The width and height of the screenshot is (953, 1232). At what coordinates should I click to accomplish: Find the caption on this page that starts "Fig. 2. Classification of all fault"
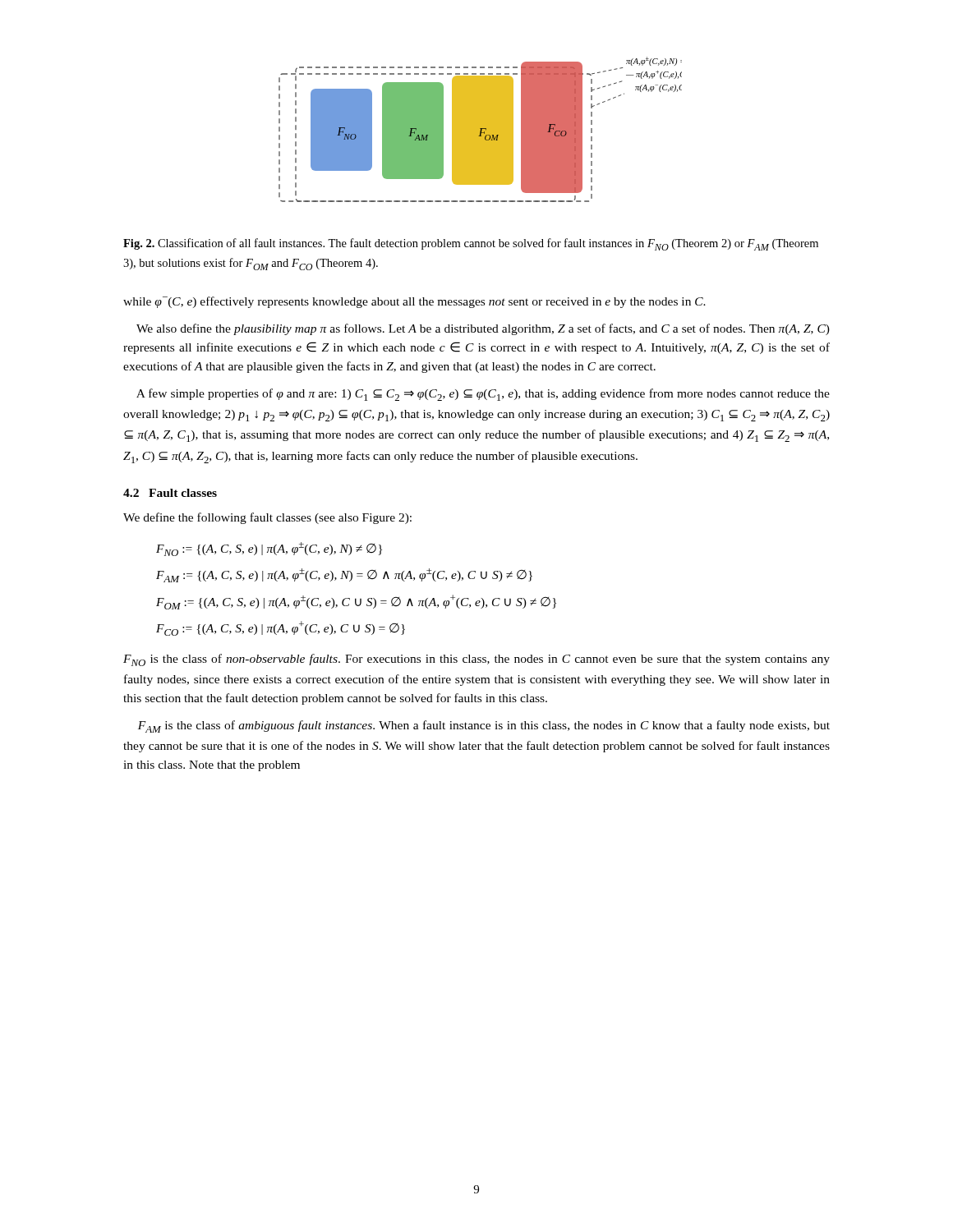pos(471,255)
